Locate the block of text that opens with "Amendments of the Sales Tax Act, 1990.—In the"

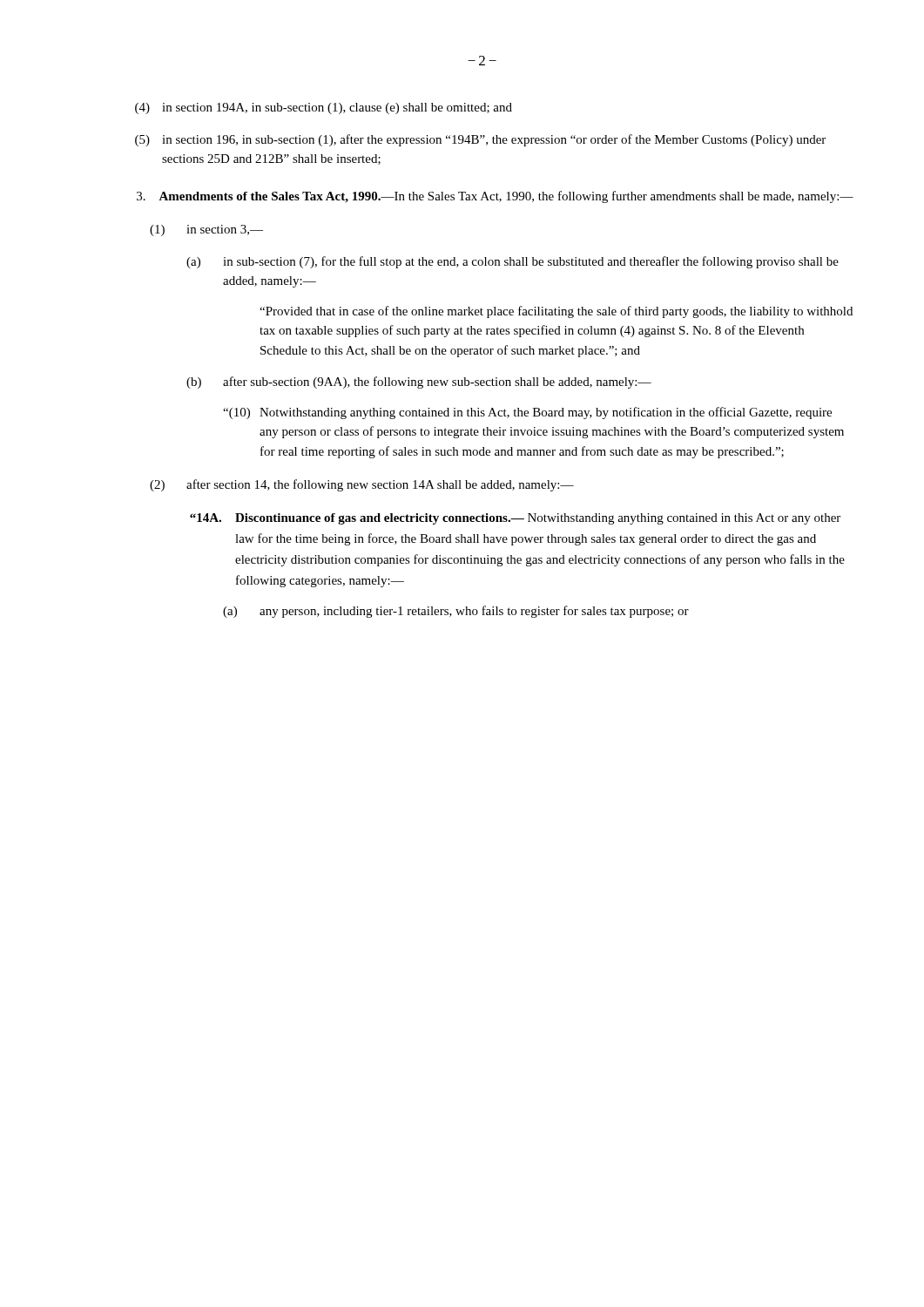coord(483,196)
